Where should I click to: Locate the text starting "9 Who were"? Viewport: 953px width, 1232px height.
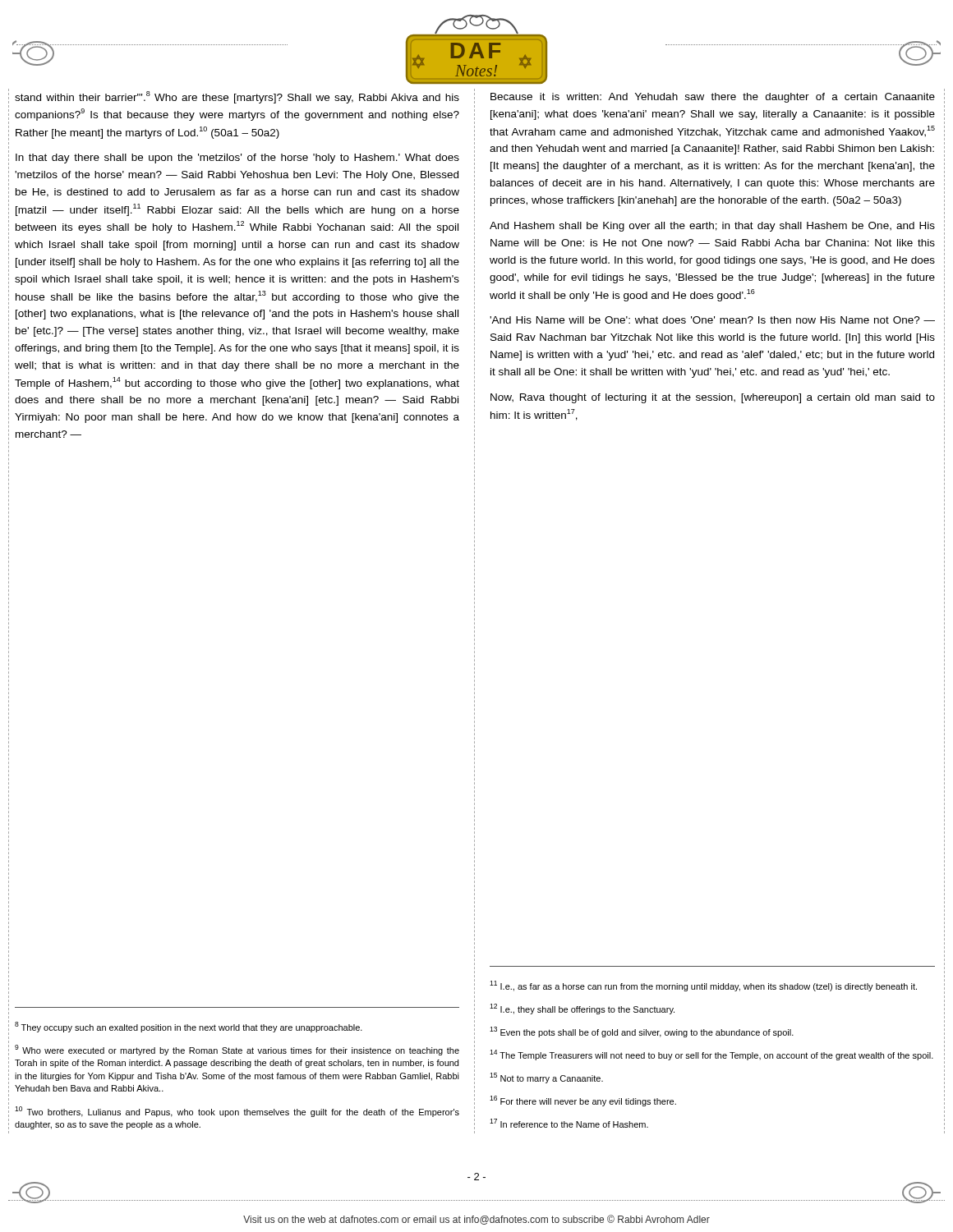point(237,1069)
